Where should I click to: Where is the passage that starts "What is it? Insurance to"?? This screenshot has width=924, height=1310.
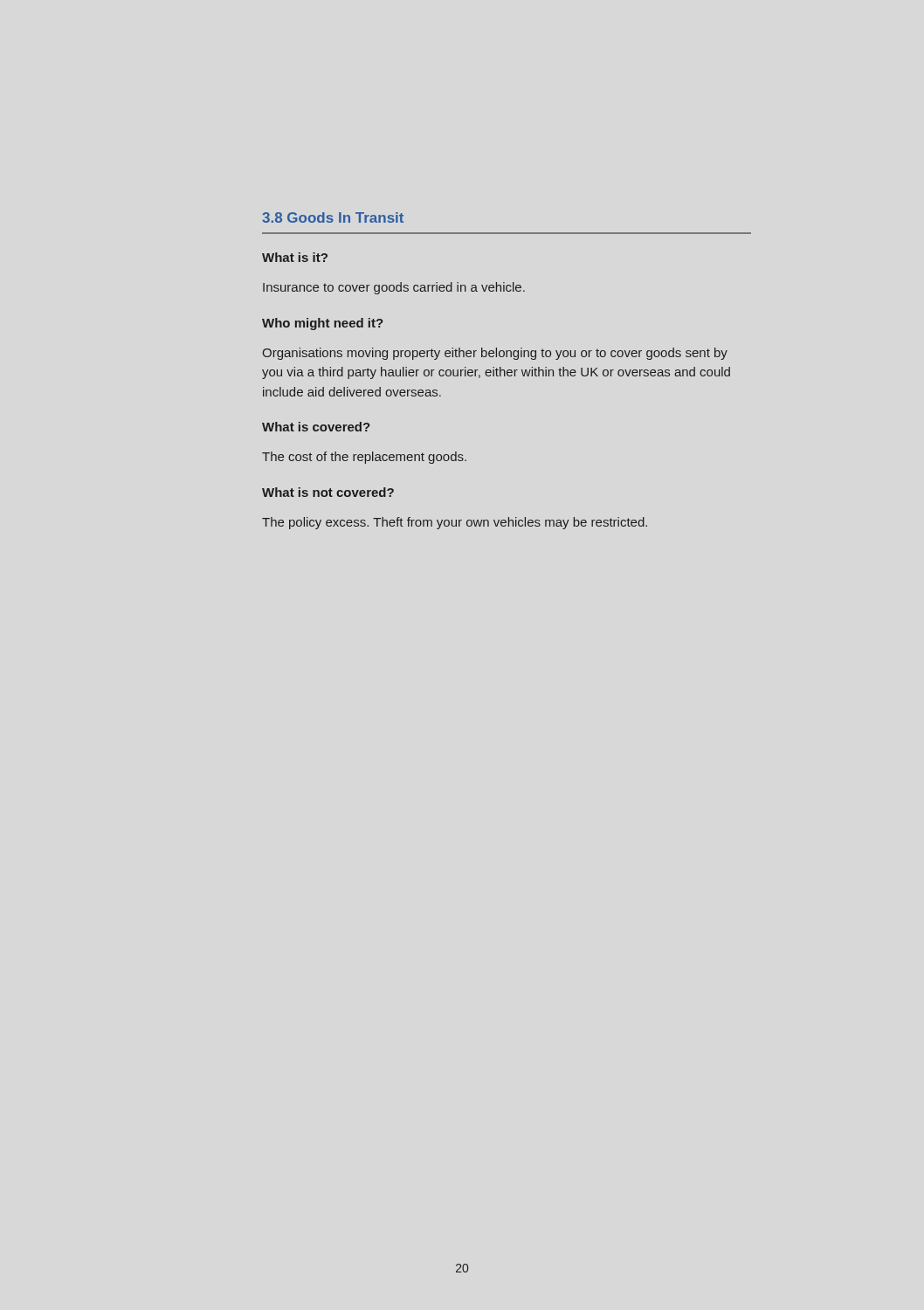point(507,274)
